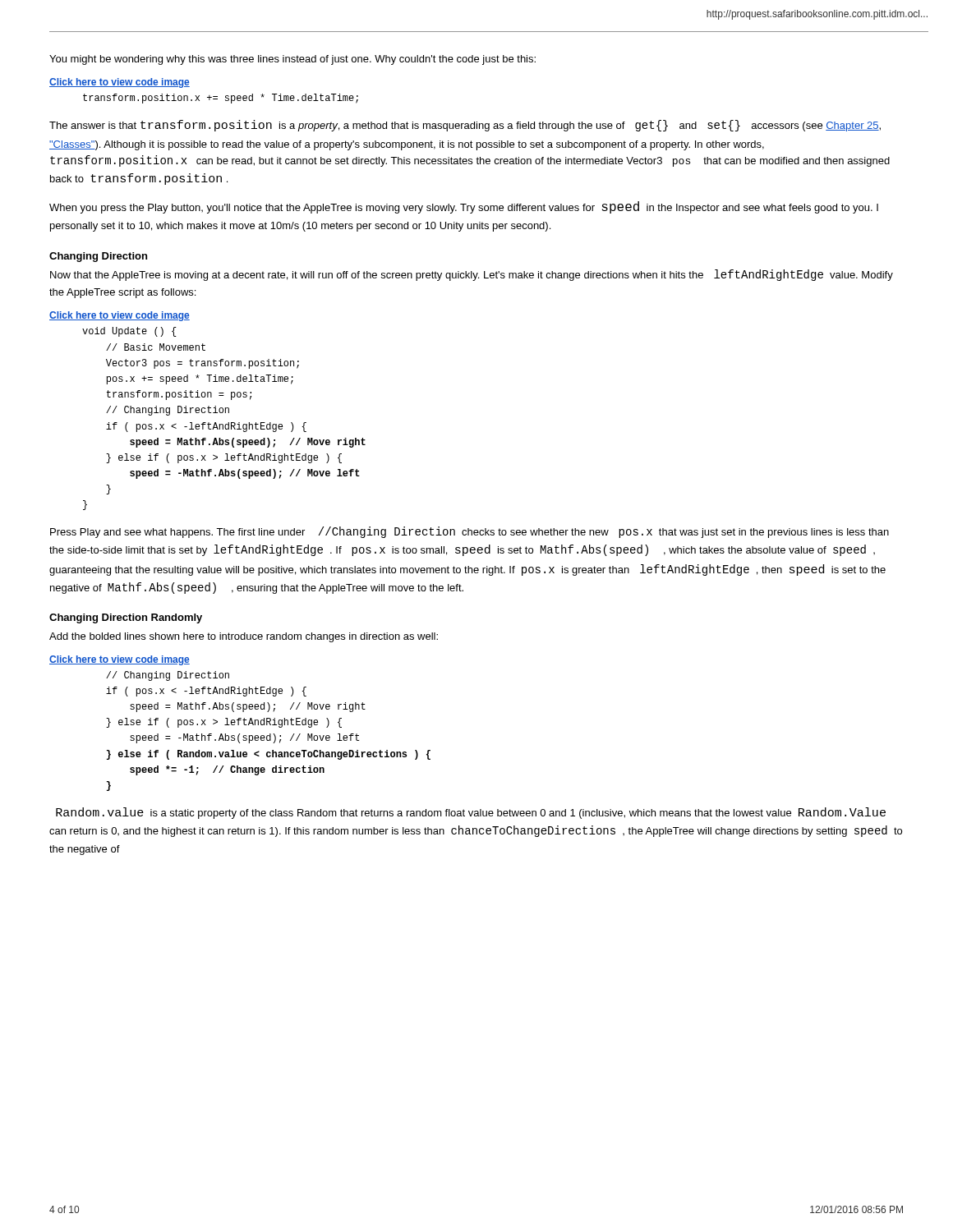Locate the text "Changing Direction"
The width and height of the screenshot is (953, 1232).
pos(99,256)
